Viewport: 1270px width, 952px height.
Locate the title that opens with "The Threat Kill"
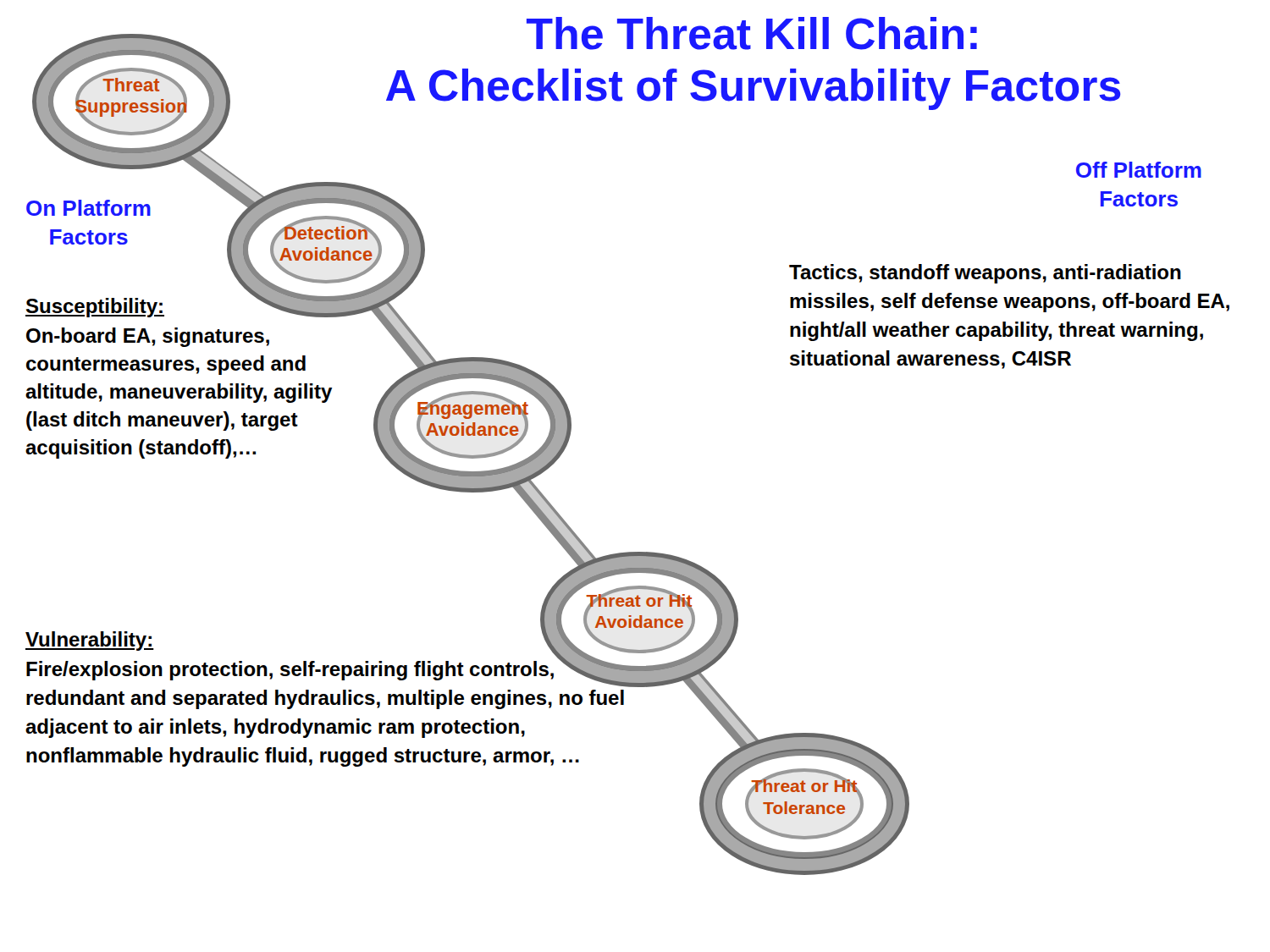754,60
